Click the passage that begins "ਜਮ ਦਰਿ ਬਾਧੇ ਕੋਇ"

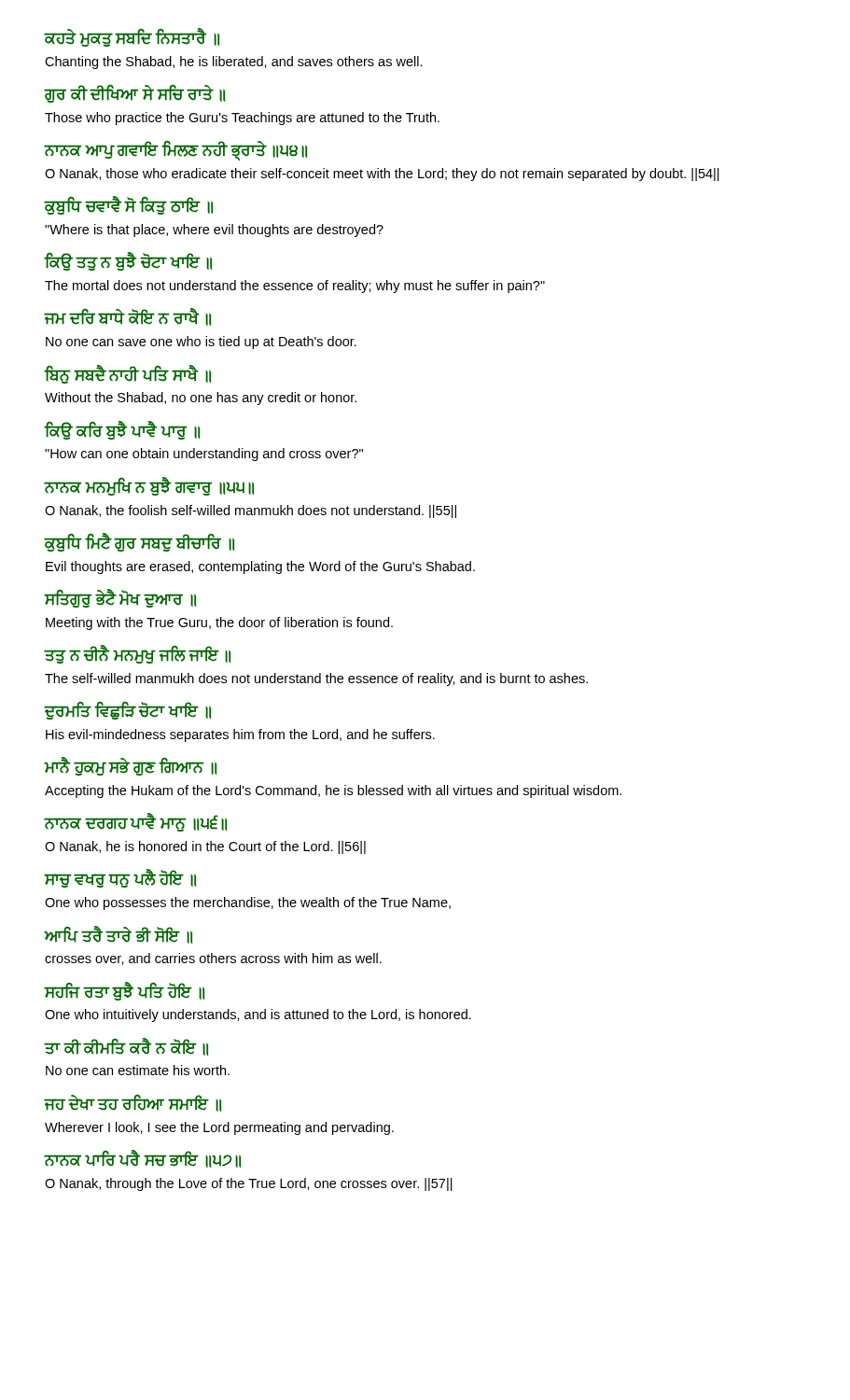(x=128, y=317)
